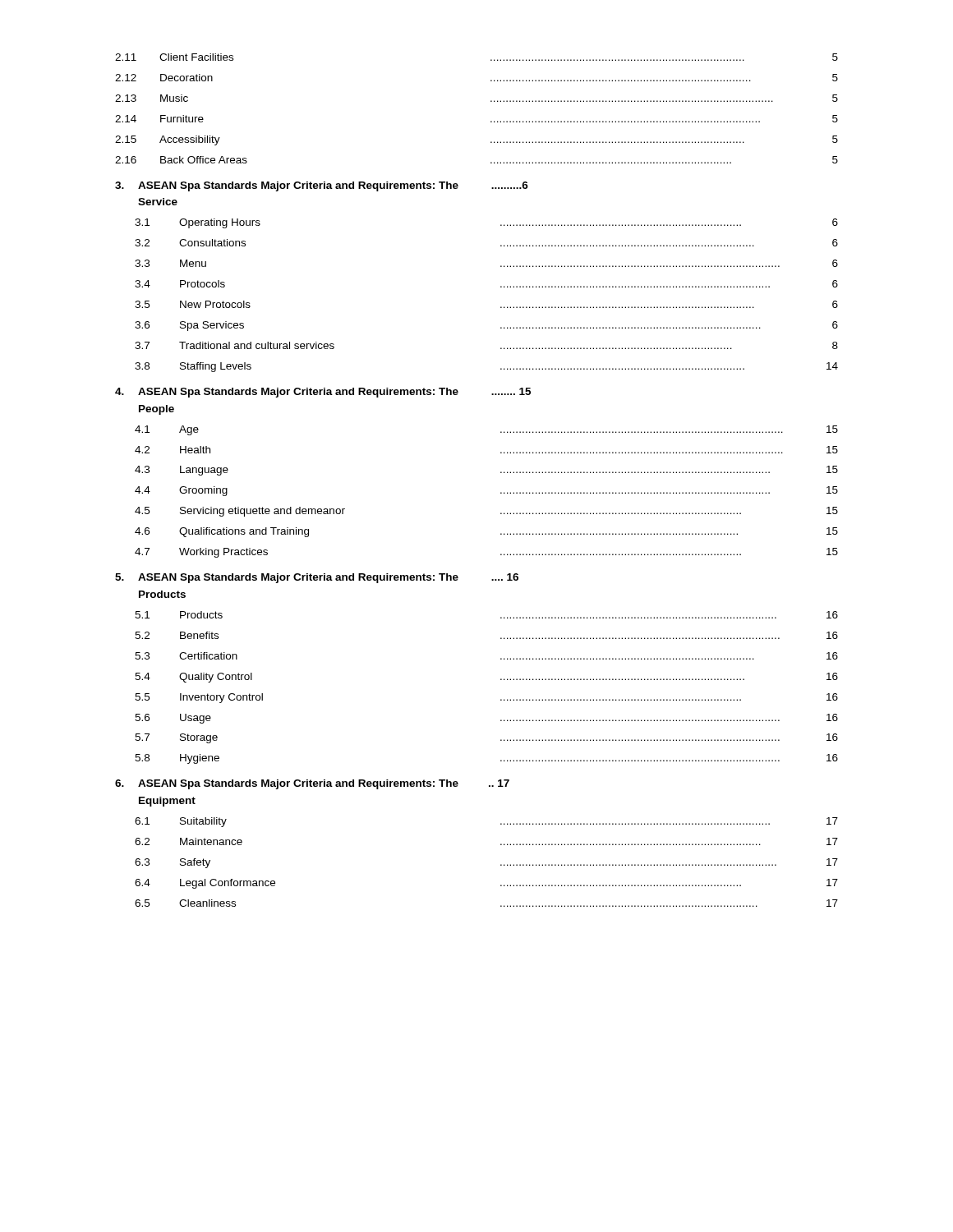The image size is (953, 1232).
Task: Select the list item containing "5.8 Hygiene"
Action: [x=200, y=759]
